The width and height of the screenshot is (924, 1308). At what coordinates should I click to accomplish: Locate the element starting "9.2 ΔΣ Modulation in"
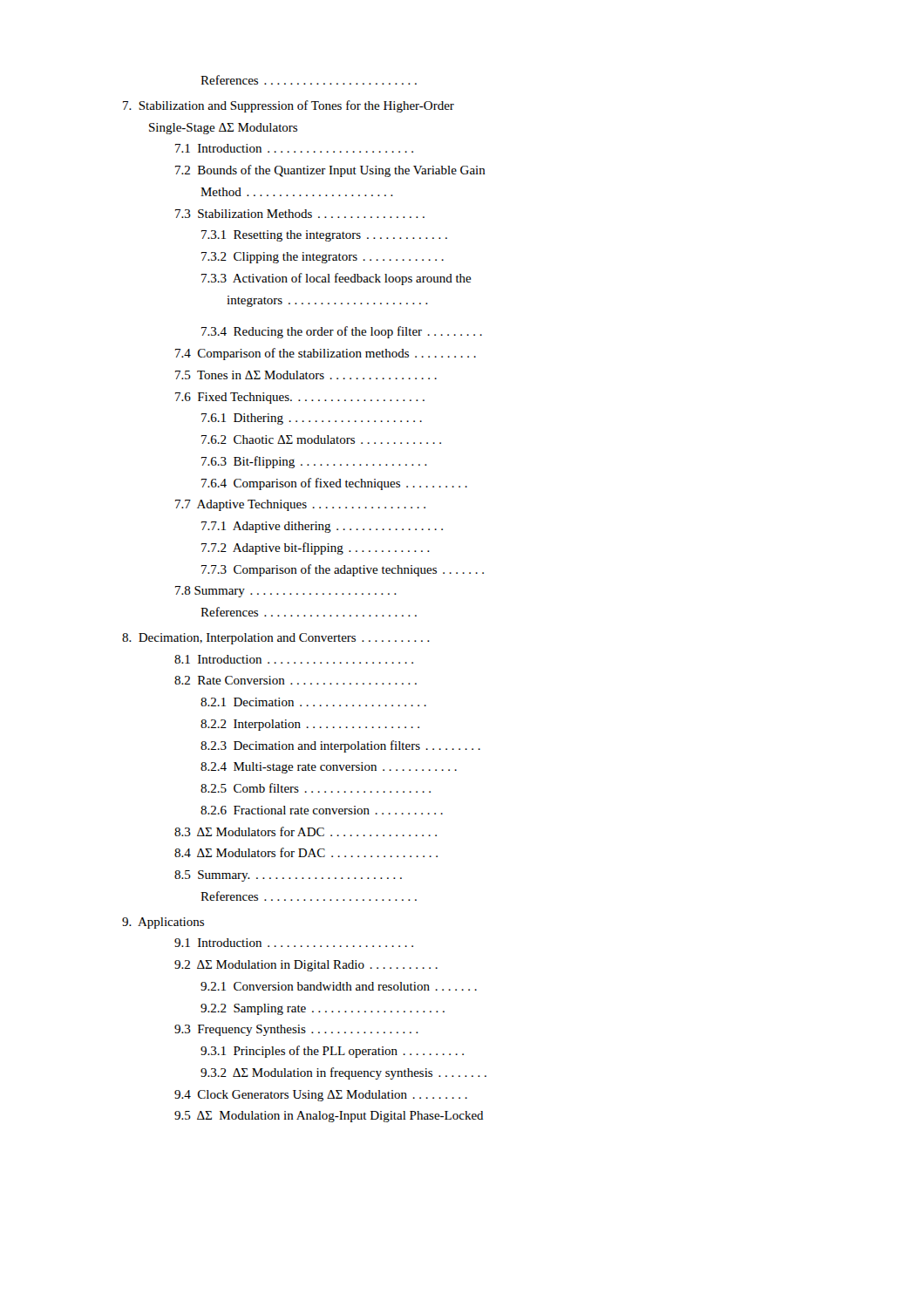tap(306, 966)
